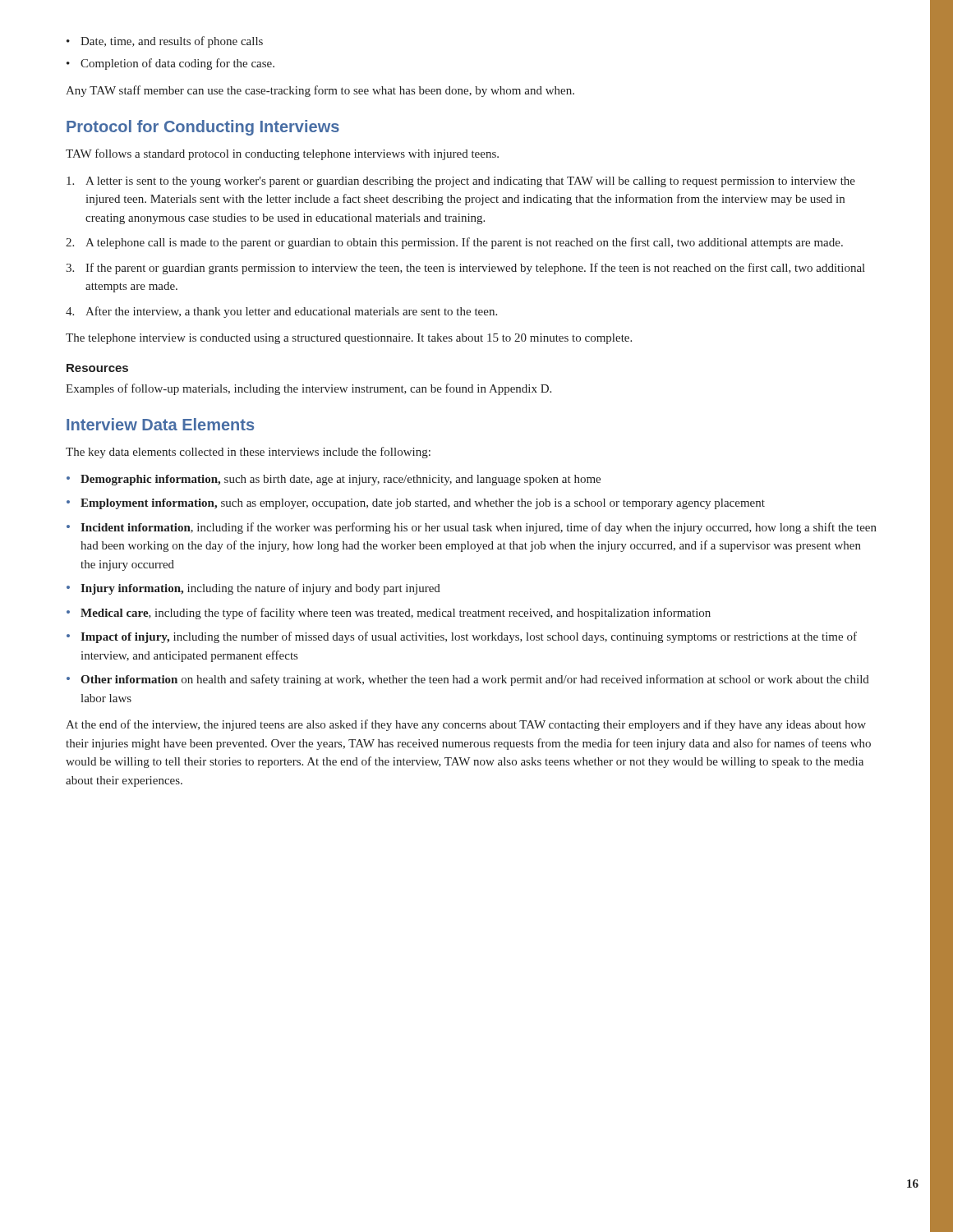Point to the block beginning "The key data elements collected in these interviews"
953x1232 pixels.
[x=248, y=452]
